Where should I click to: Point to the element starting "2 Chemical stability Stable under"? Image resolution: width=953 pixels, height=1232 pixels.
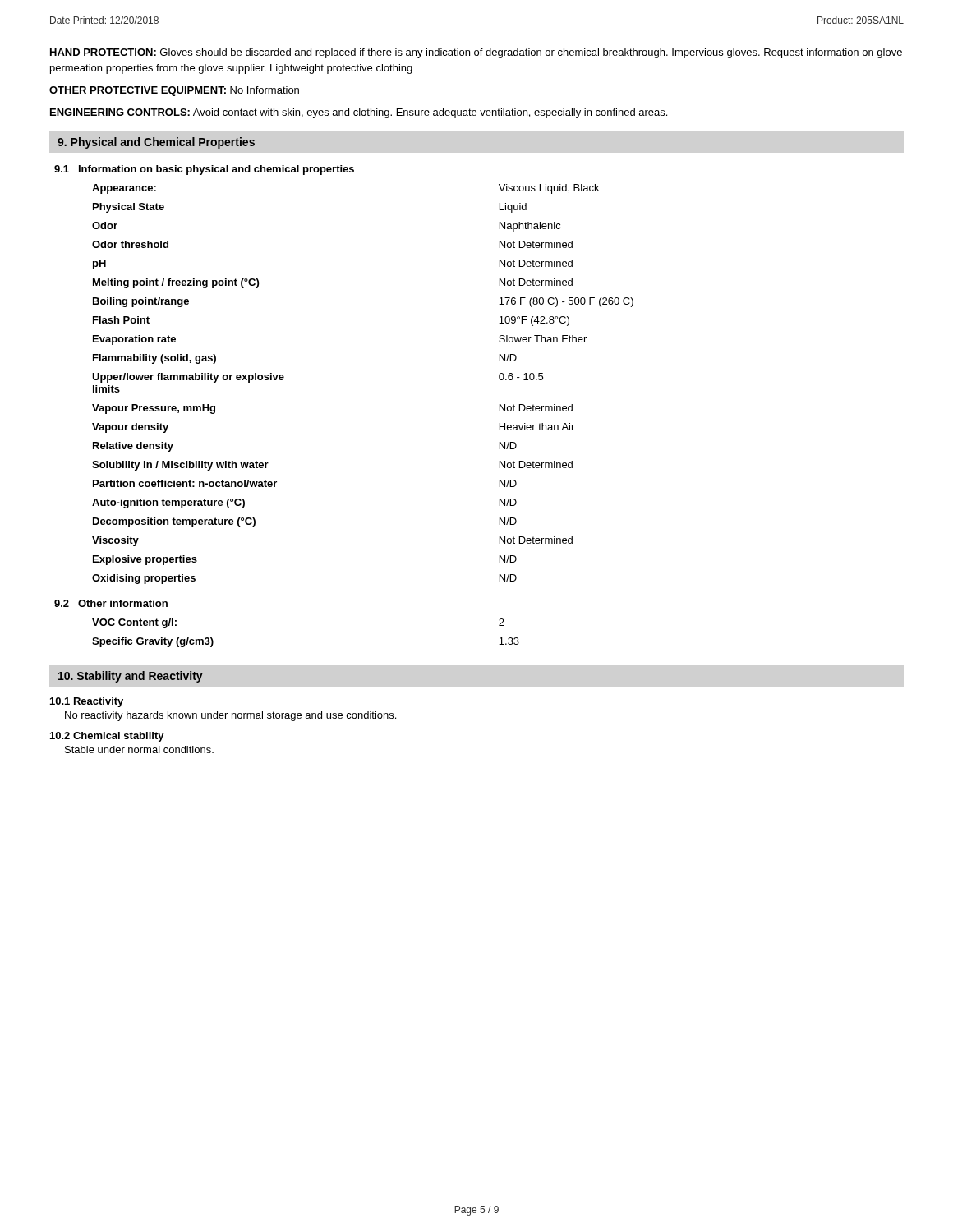click(107, 737)
